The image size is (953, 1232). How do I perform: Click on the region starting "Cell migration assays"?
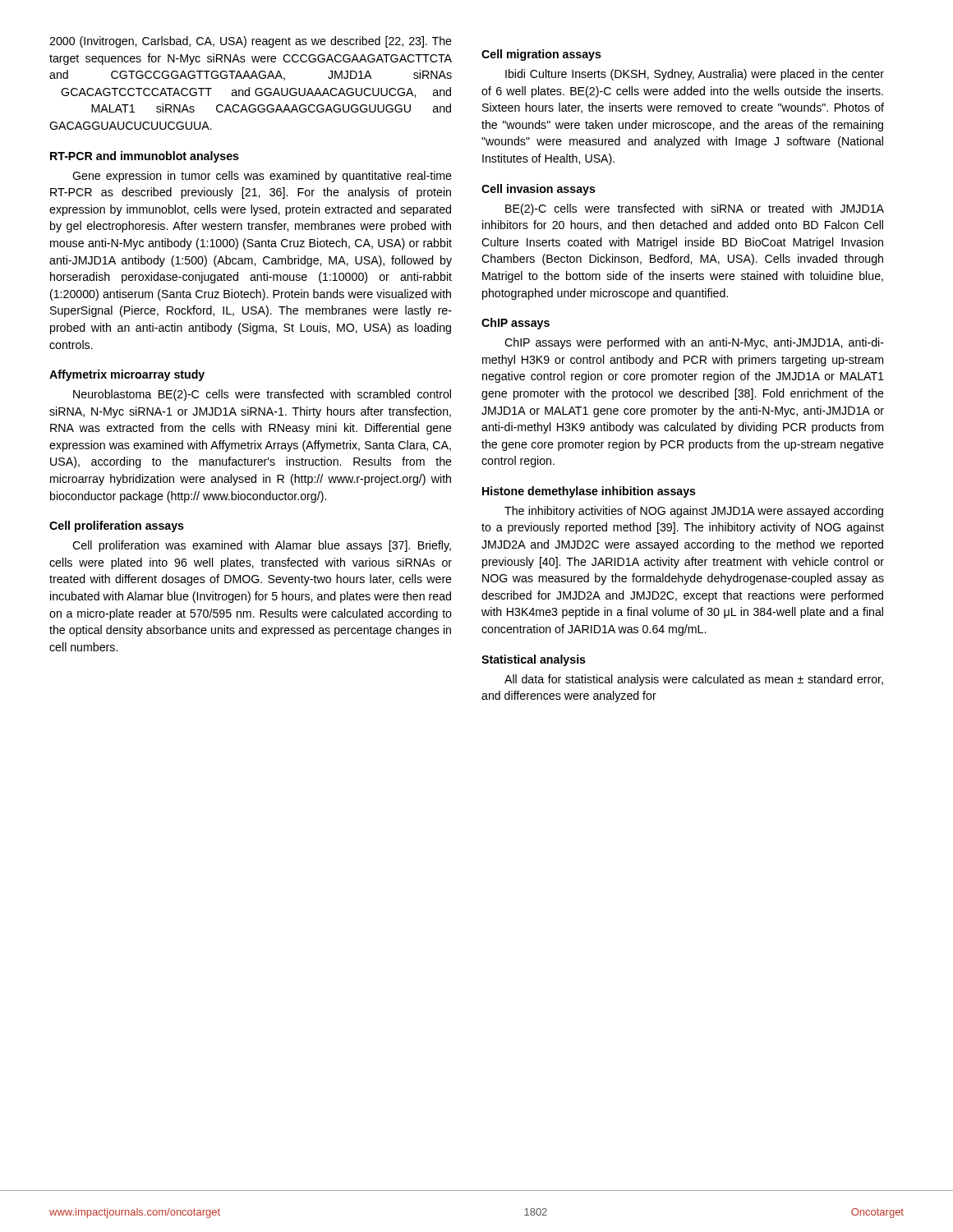point(541,54)
